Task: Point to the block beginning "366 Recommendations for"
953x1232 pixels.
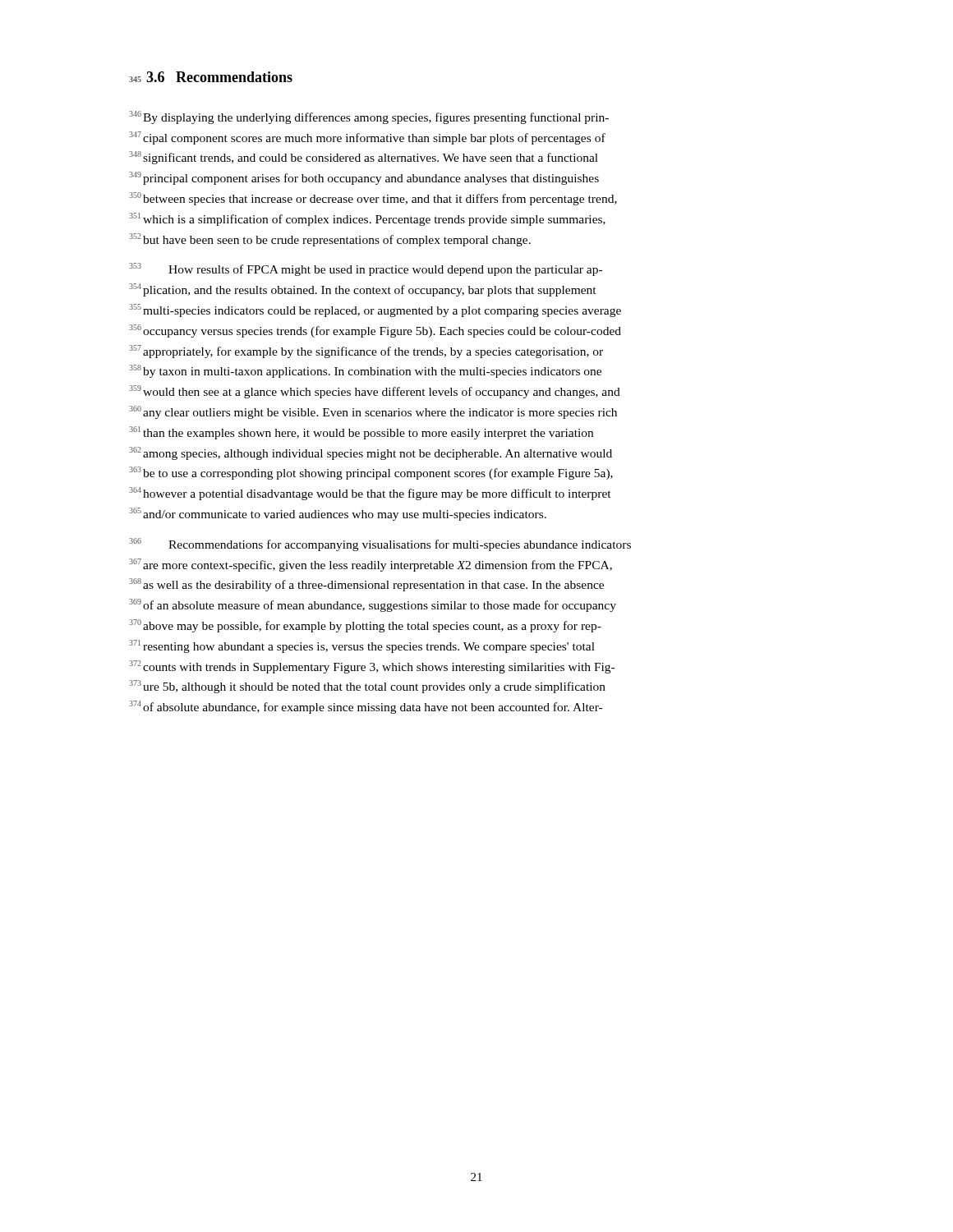Action: pyautogui.click(x=373, y=624)
